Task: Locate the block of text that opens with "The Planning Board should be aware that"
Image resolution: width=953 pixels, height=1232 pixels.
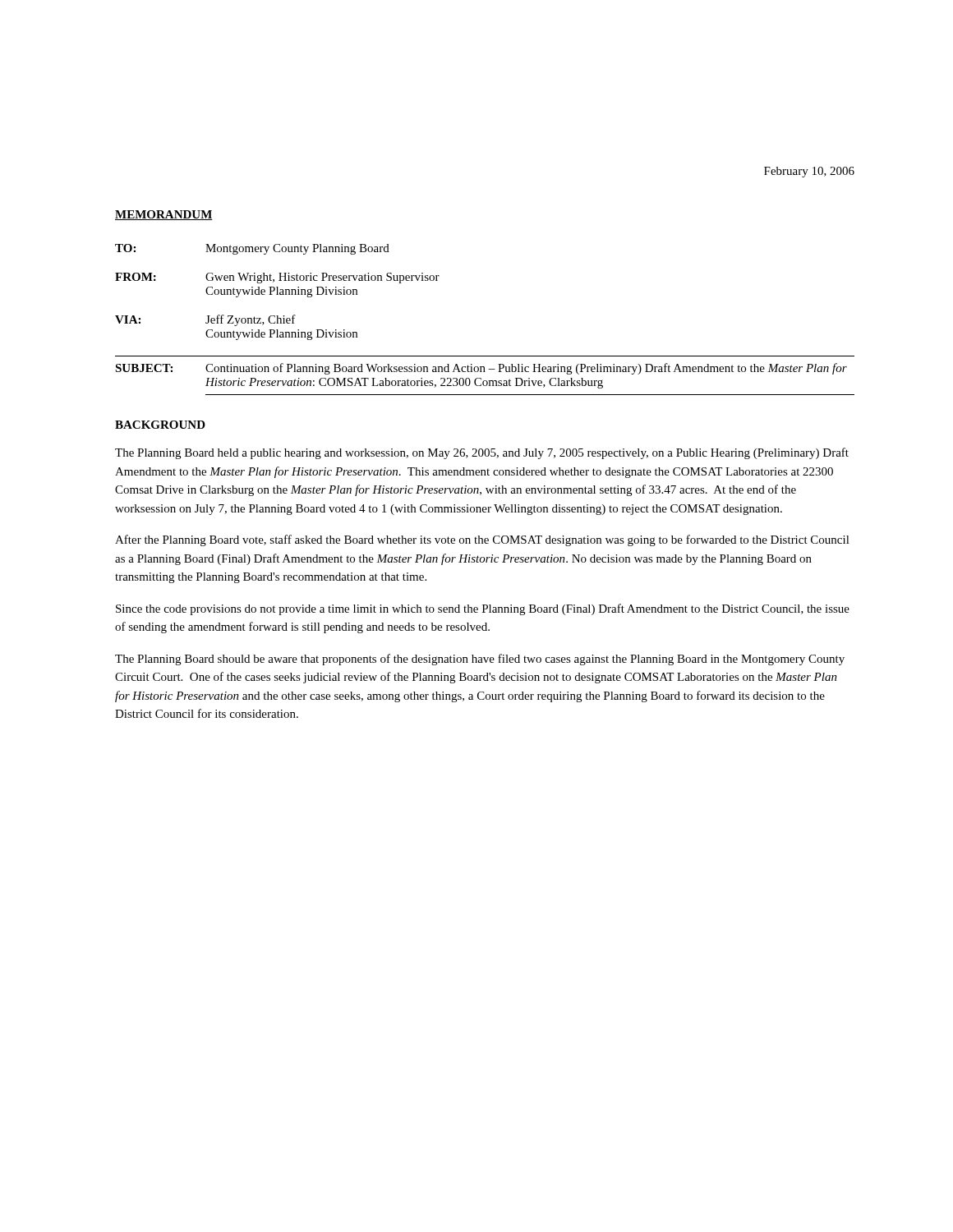Action: (x=480, y=686)
